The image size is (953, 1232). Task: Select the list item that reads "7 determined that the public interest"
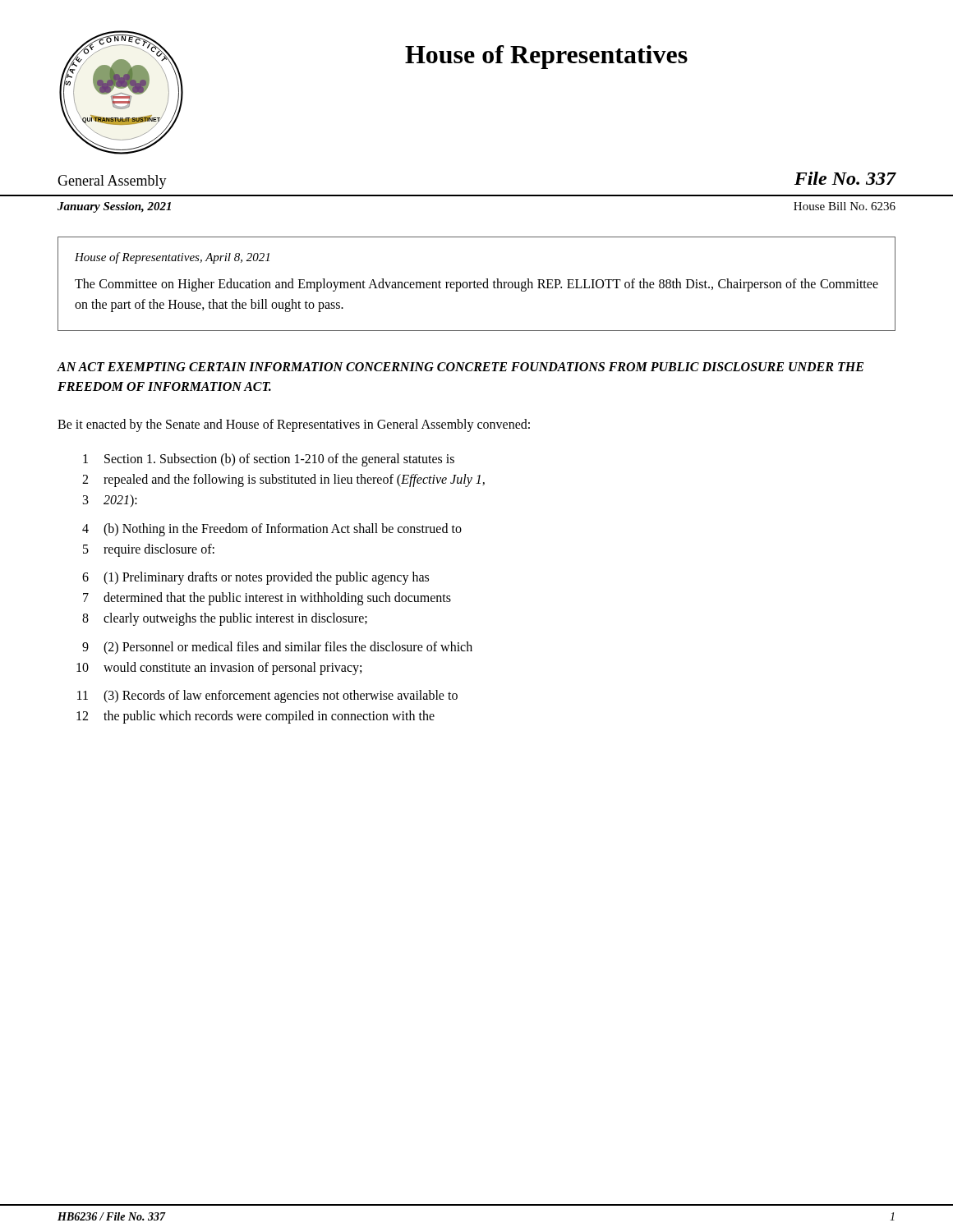pyautogui.click(x=267, y=599)
